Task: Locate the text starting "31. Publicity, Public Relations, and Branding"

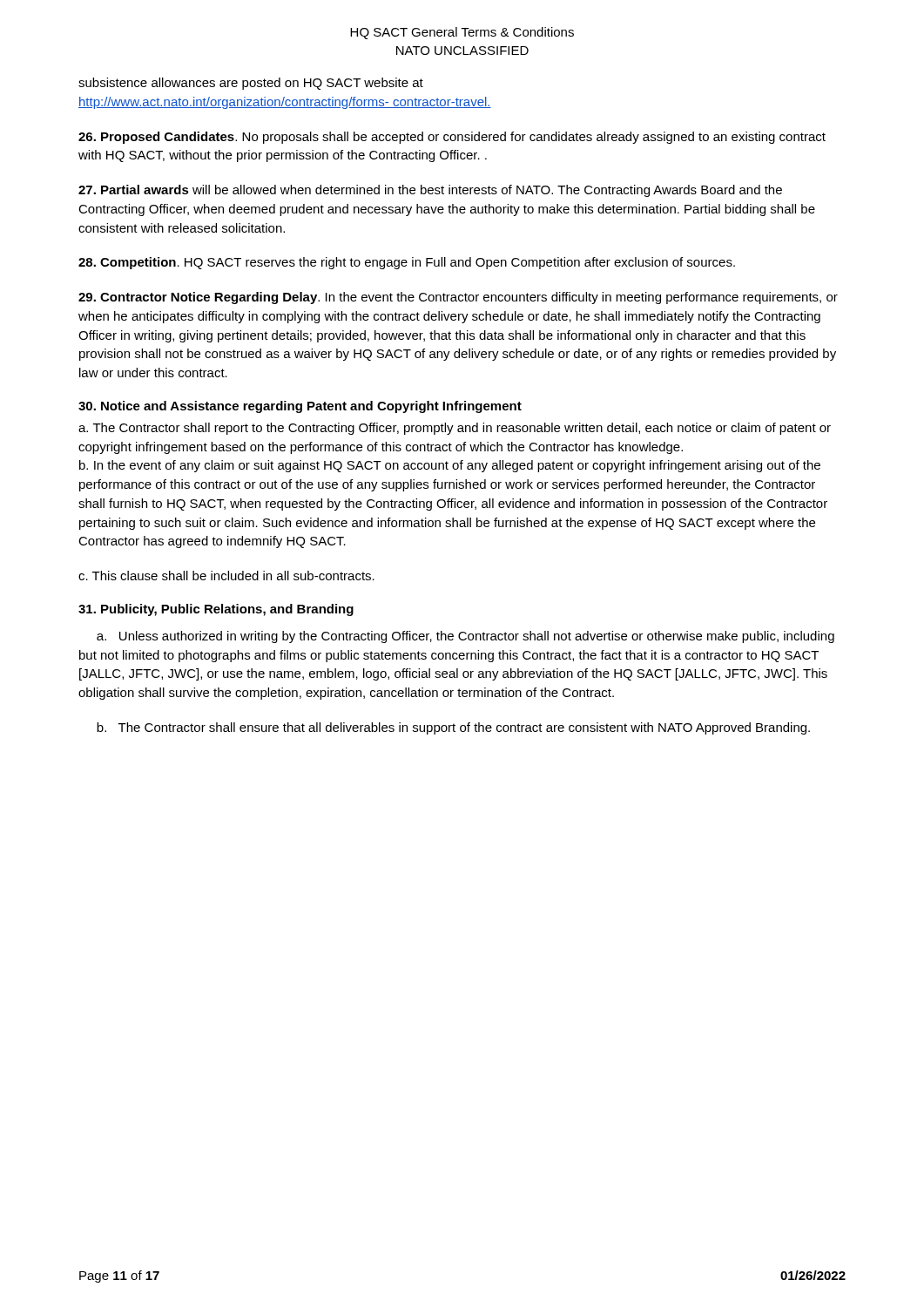Action: click(x=216, y=608)
